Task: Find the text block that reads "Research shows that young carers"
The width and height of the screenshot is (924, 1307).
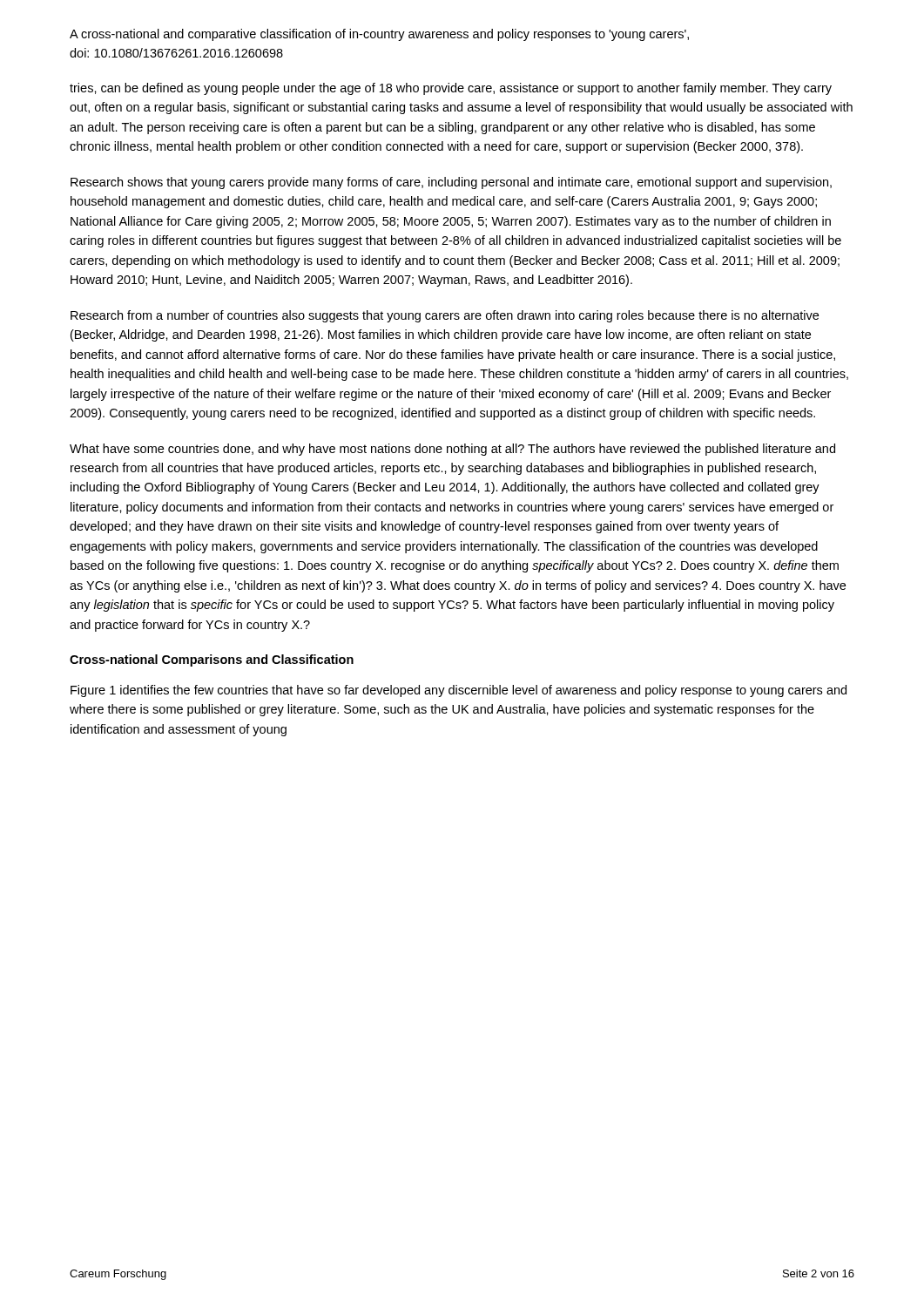Action: pos(462,231)
